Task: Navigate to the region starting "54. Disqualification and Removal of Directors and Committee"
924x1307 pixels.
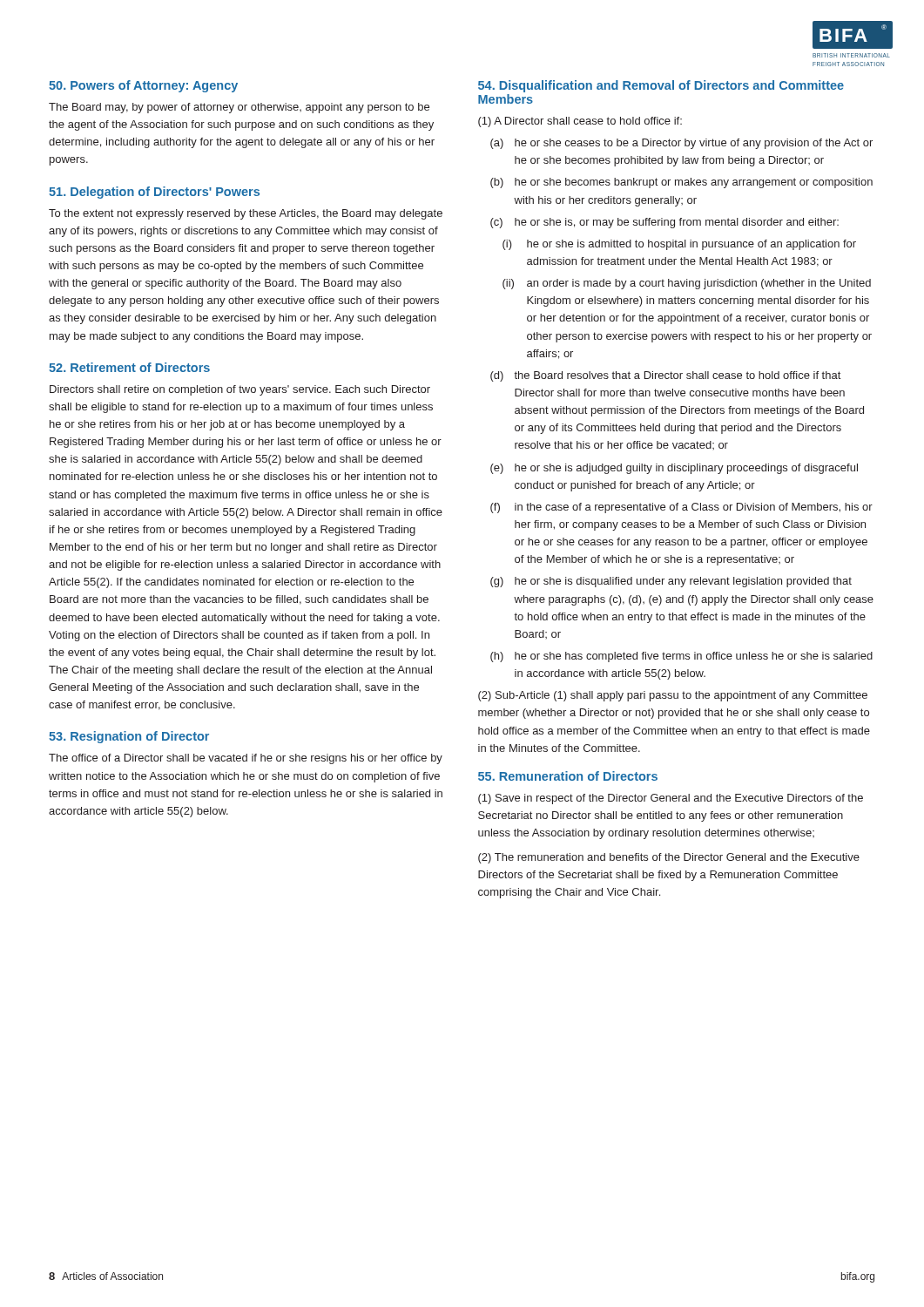Action: point(661,92)
